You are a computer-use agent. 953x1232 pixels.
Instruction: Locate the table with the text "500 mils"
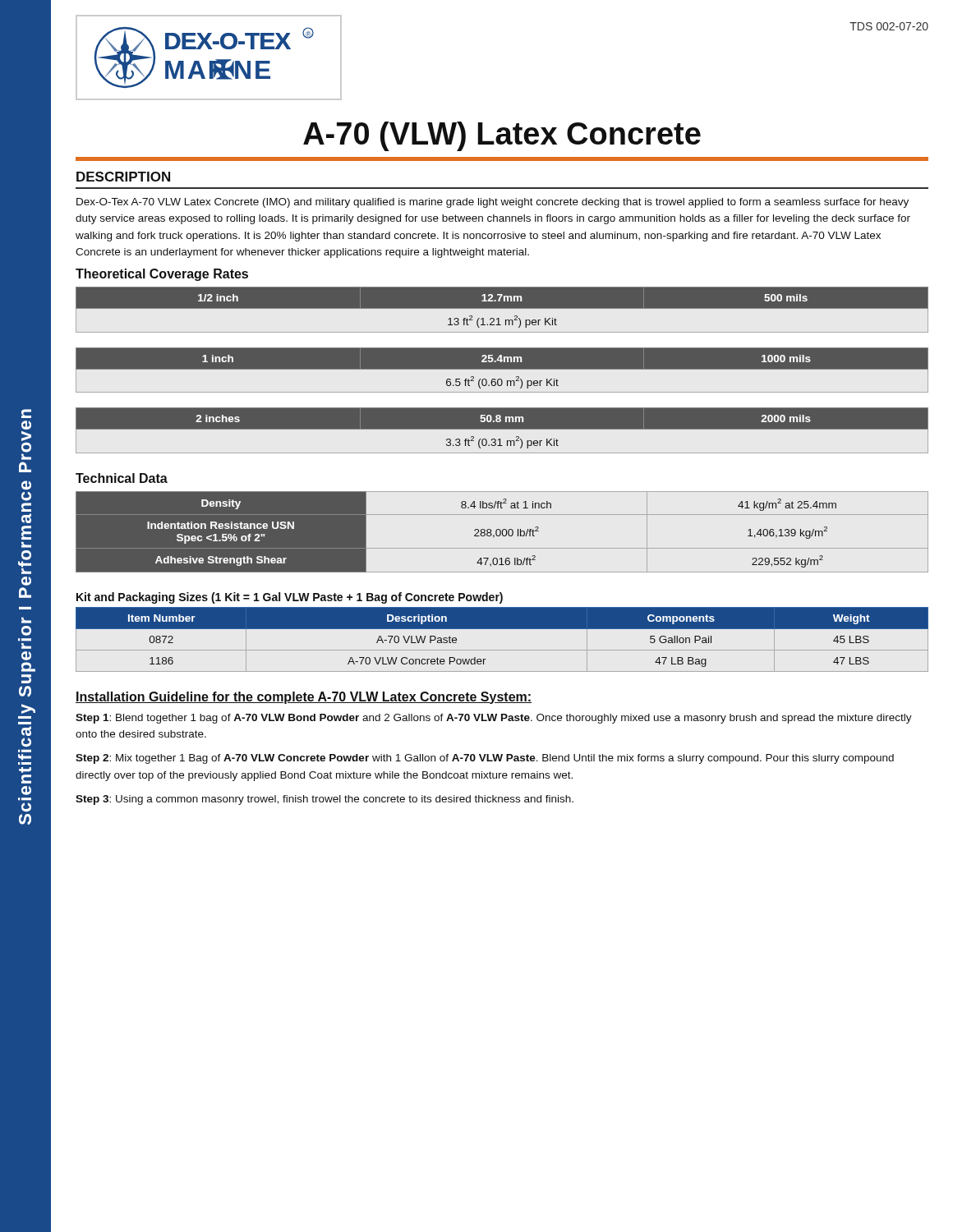(502, 309)
